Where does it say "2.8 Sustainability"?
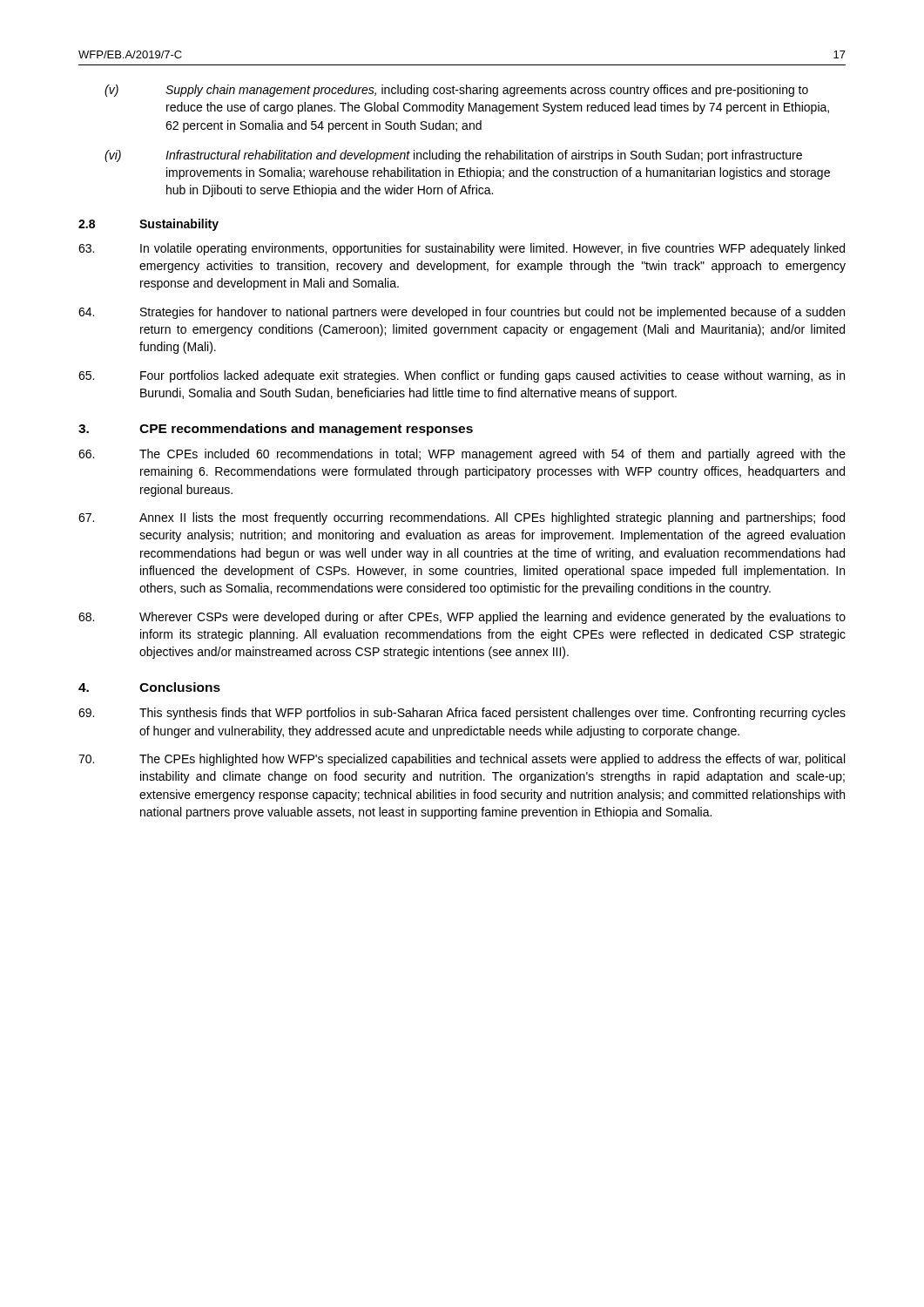924x1307 pixels. 148,224
